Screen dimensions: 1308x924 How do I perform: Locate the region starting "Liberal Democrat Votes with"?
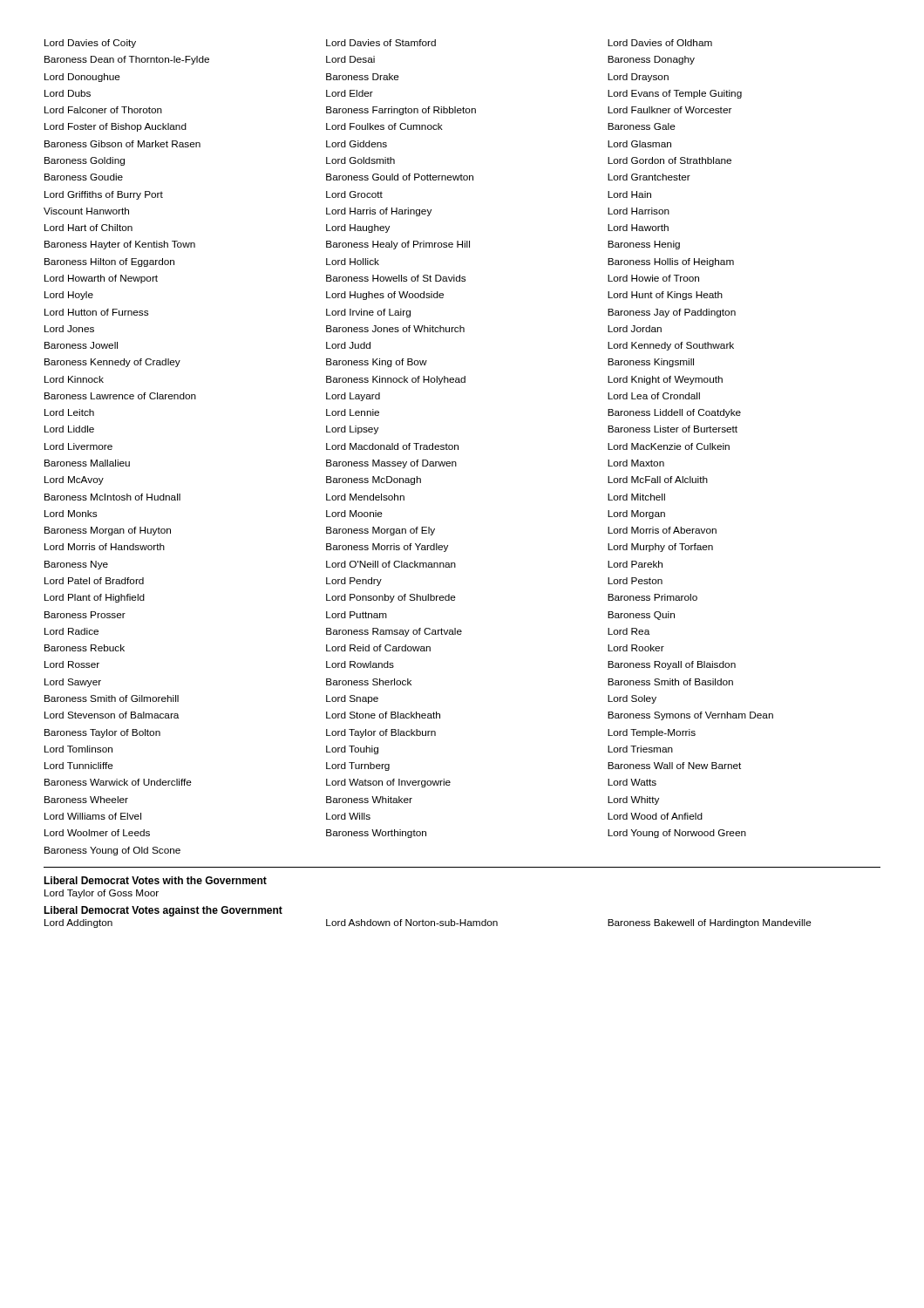pyautogui.click(x=155, y=881)
